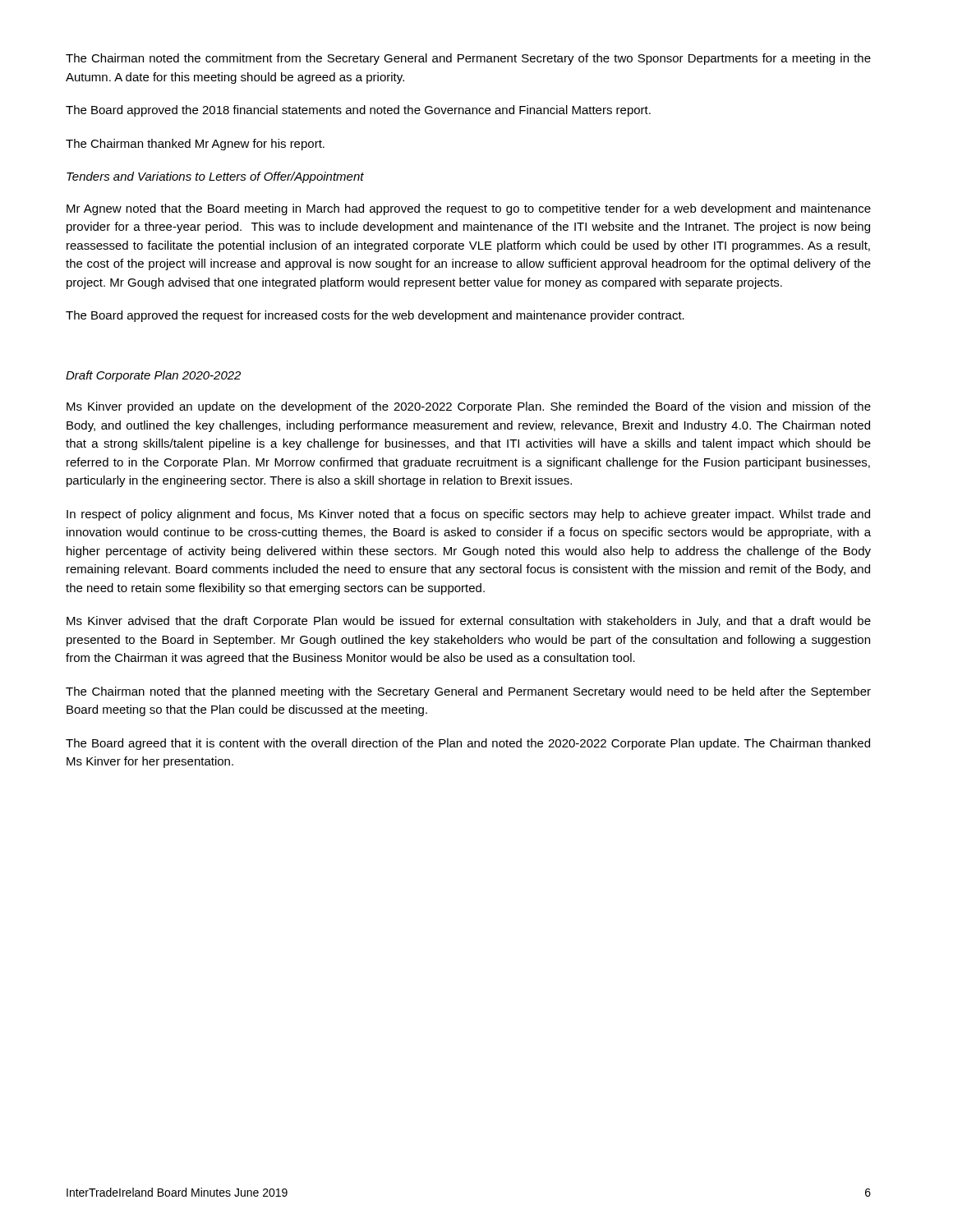Click on the text block that reads "The Chairman noted that the planned meeting with"

point(468,700)
